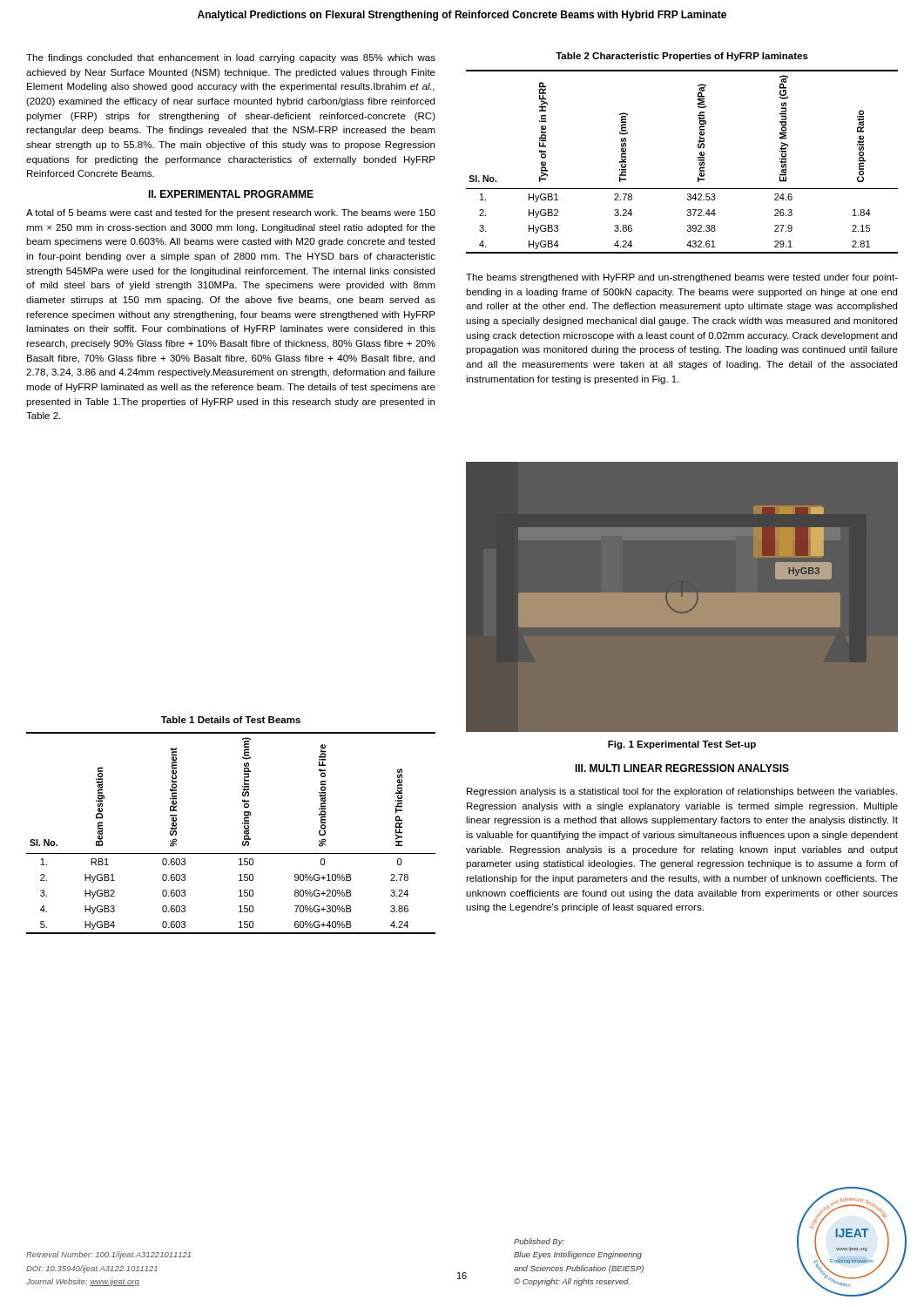924x1307 pixels.
Task: Locate the caption that opens with "Fig. 1 Experimental"
Action: pyautogui.click(x=682, y=744)
